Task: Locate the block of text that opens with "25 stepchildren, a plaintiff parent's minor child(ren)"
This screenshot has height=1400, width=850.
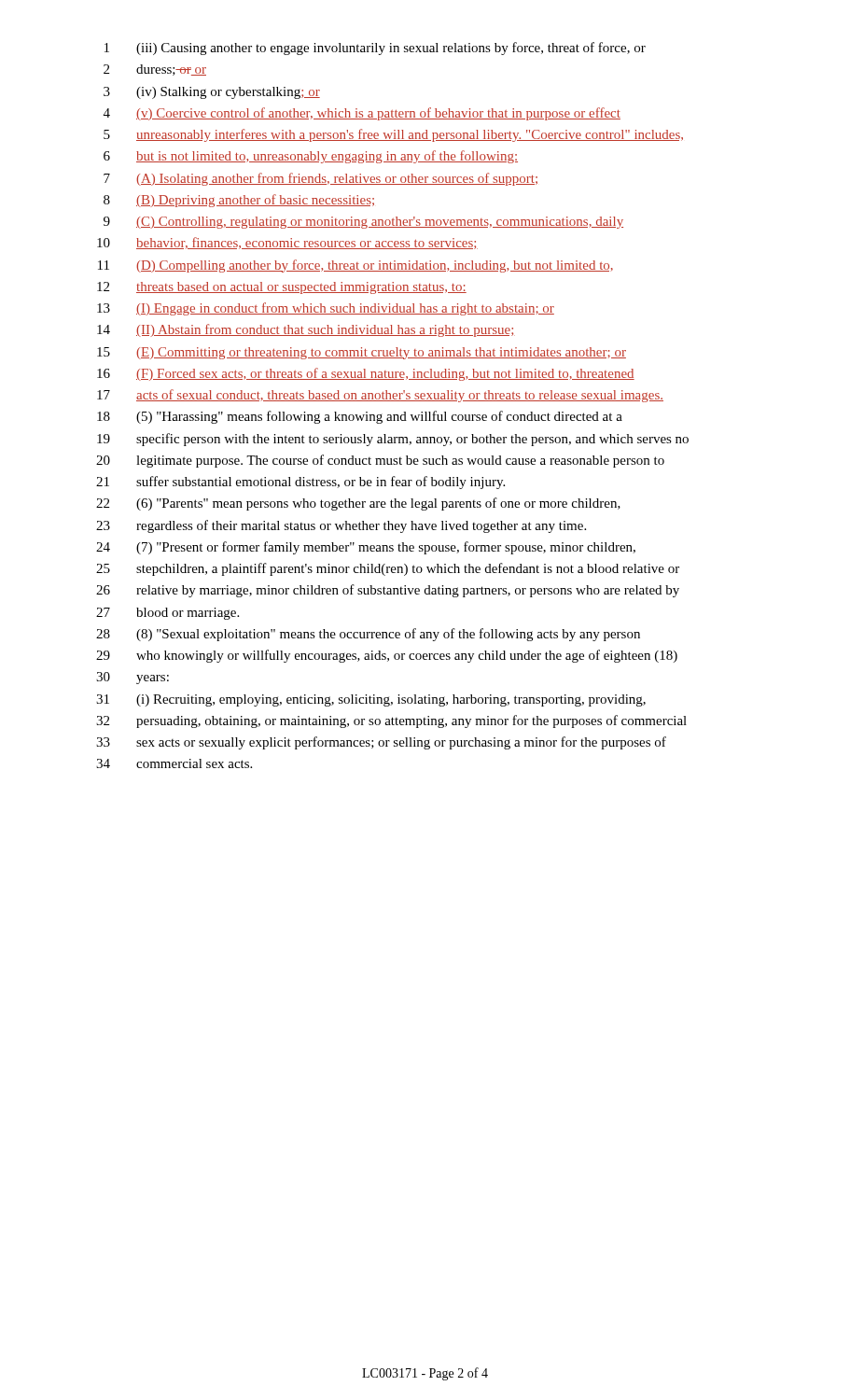Action: point(425,569)
